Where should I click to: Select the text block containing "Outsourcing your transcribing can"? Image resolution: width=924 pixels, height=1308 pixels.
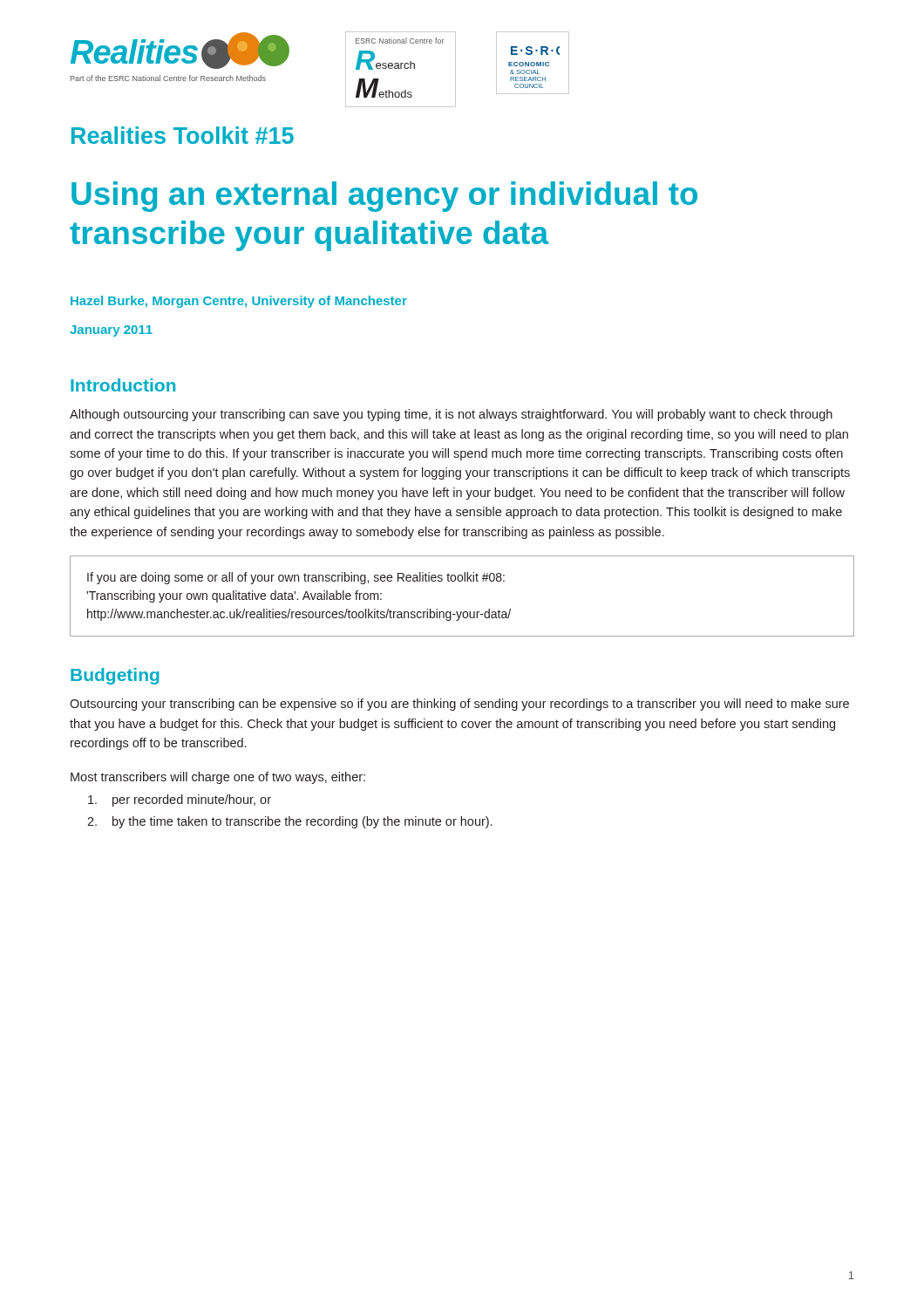(x=460, y=724)
